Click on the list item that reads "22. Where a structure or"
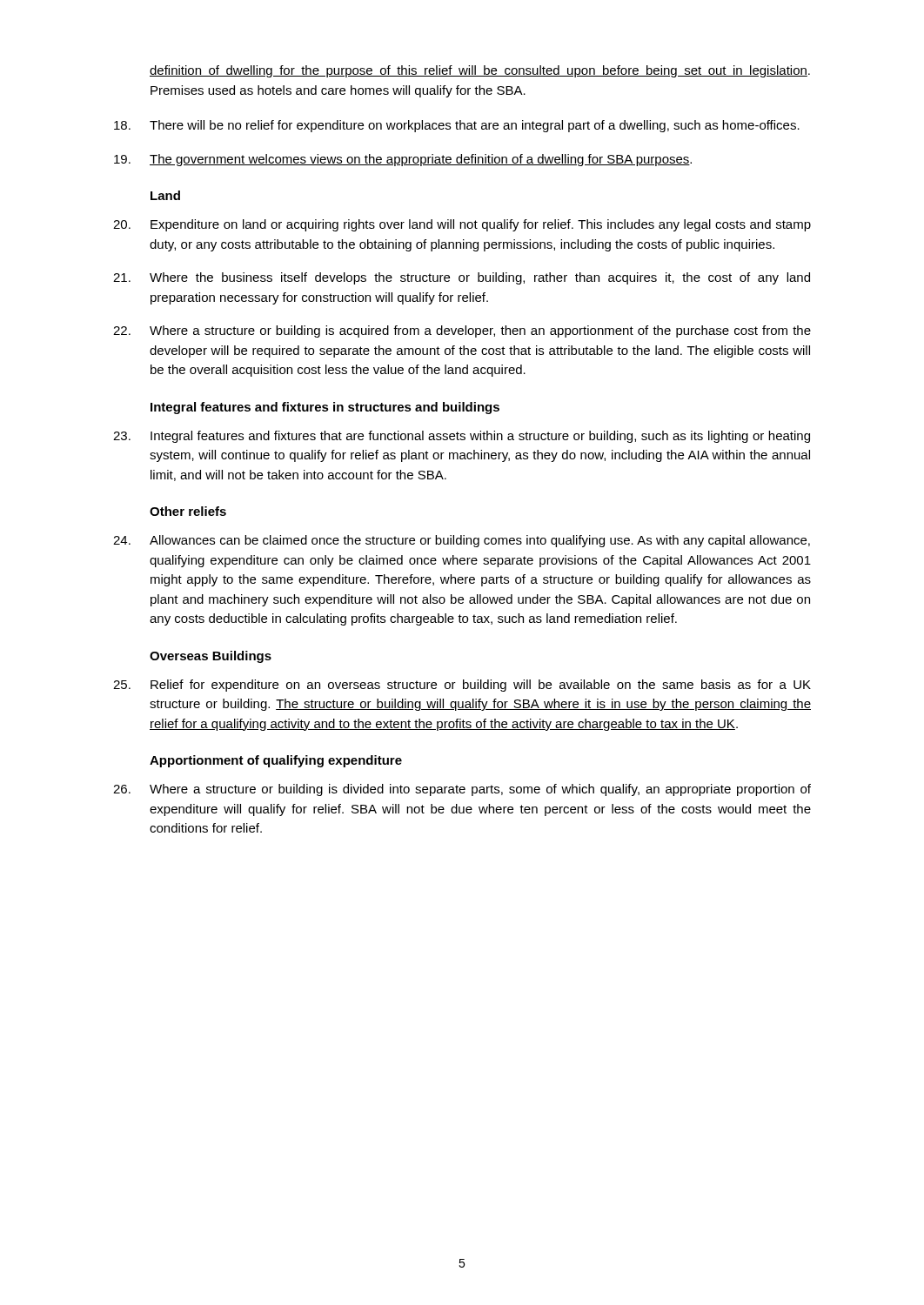 (462, 350)
